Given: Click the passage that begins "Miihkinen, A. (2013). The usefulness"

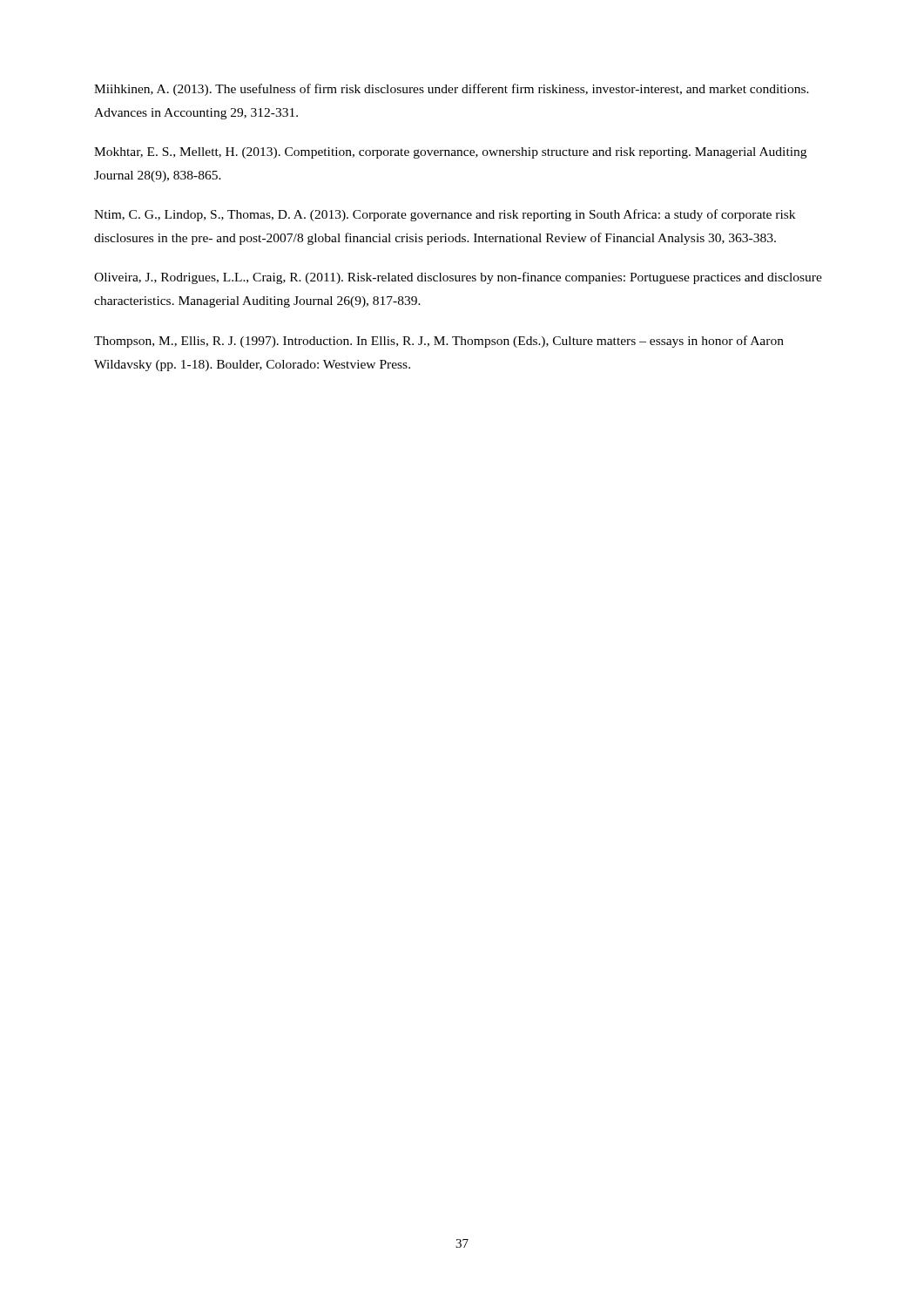Looking at the screenshot, I should [462, 100].
